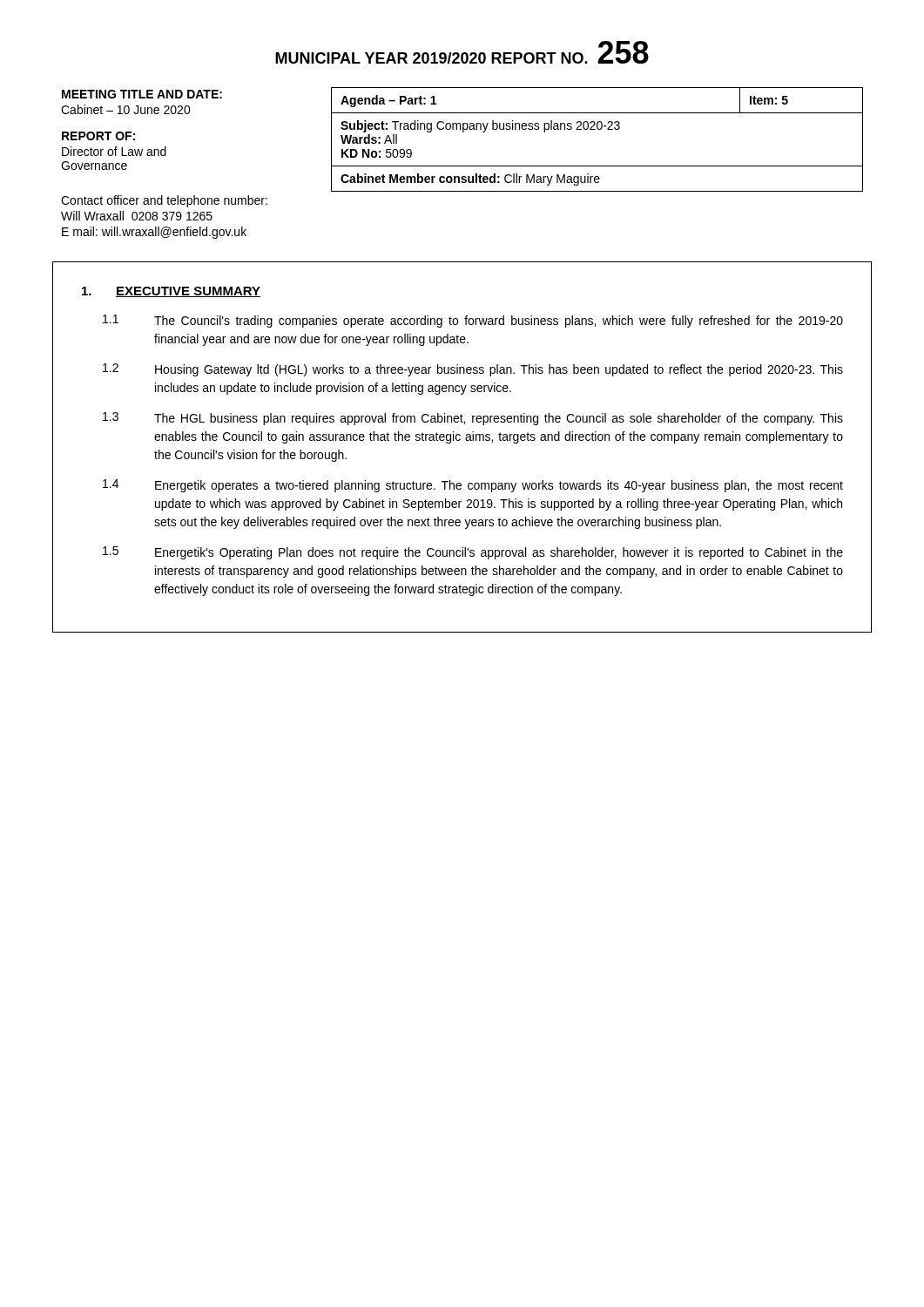Find the text block starting "1 The Council's trading companies operate according to"
The width and height of the screenshot is (924, 1307).
[462, 330]
